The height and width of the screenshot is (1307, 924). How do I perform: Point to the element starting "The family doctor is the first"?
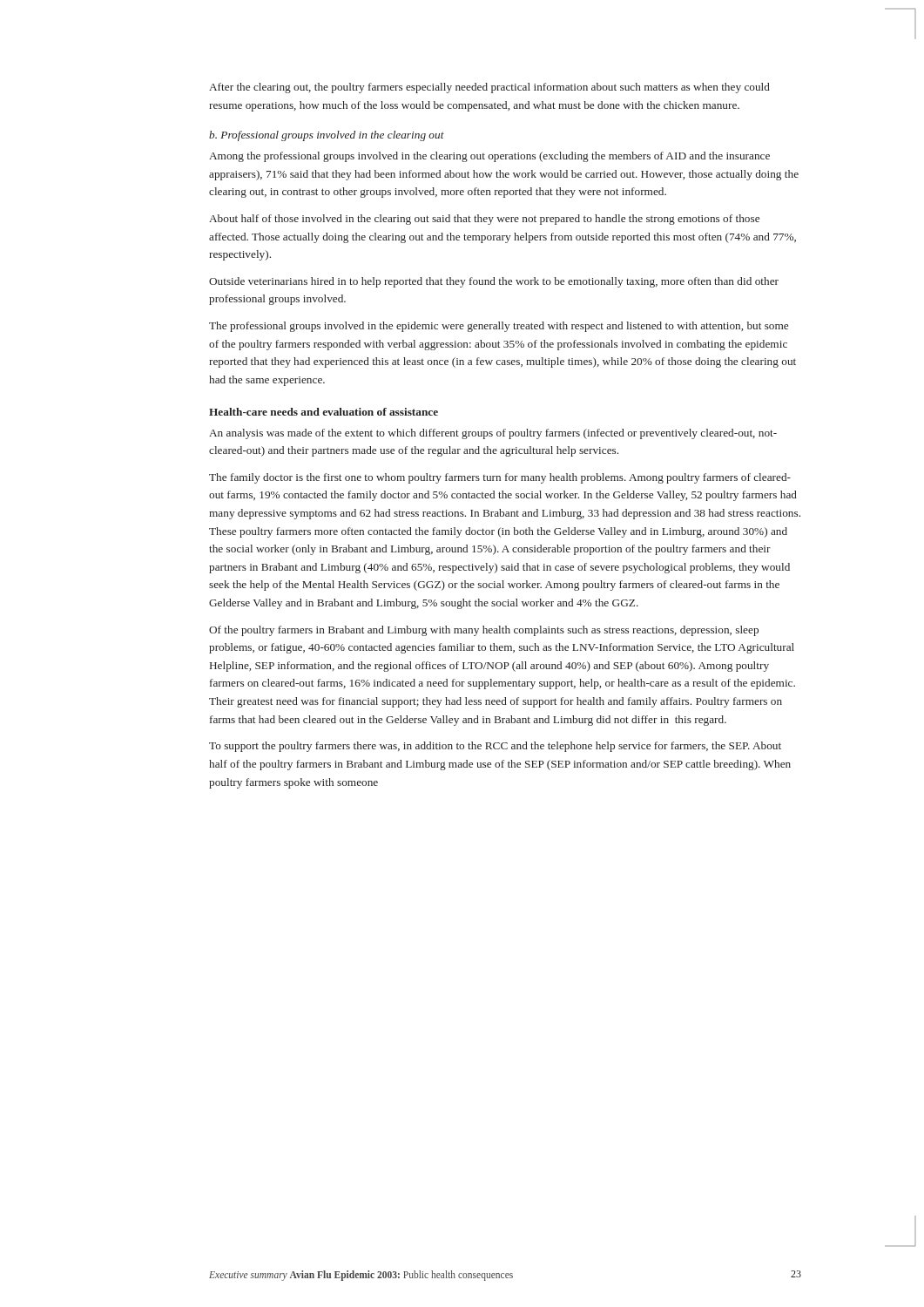point(505,540)
